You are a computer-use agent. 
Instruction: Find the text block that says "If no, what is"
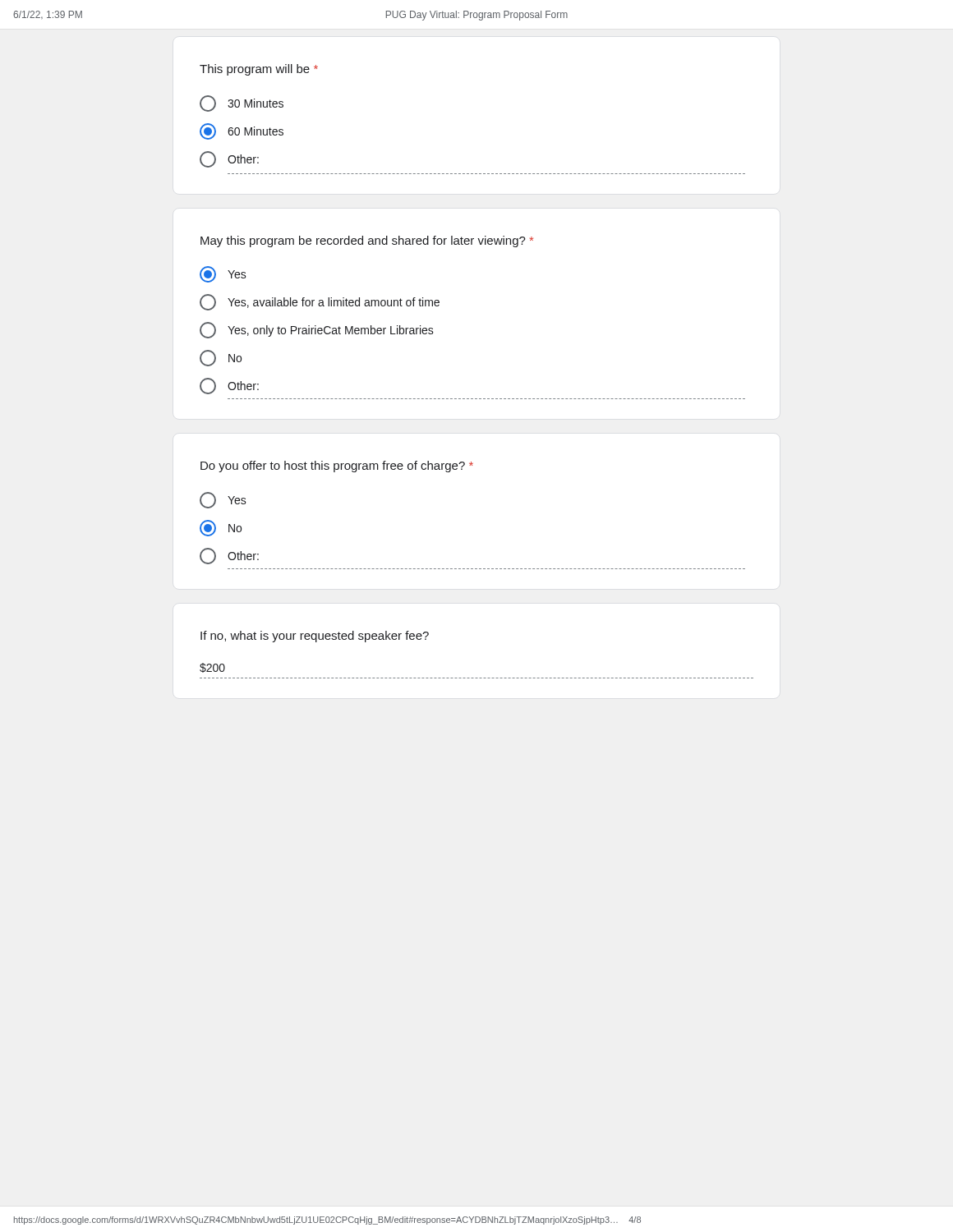pyautogui.click(x=314, y=635)
